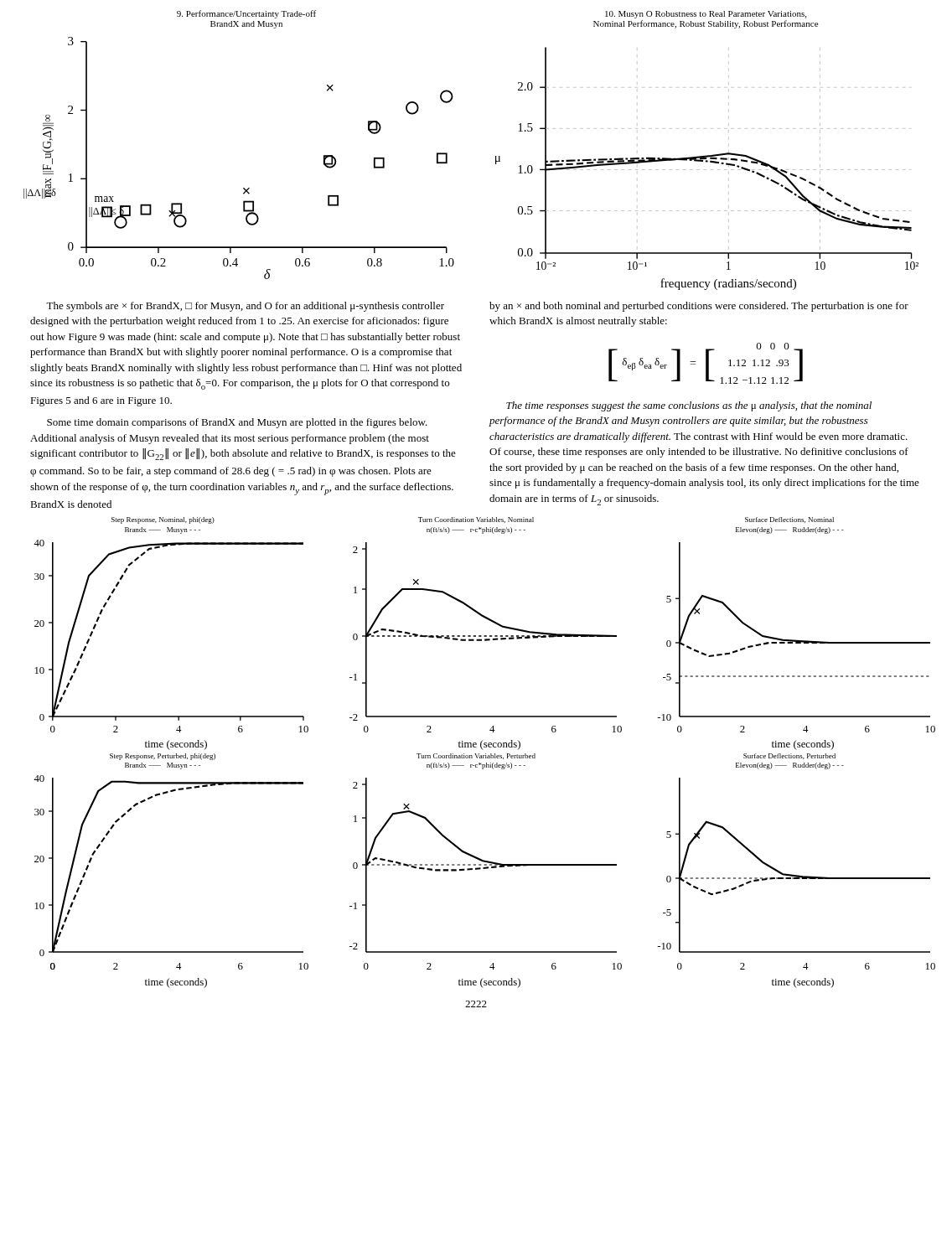Navigate to the text block starting "[ δeβ δea δer ] = ["
This screenshot has height=1257, width=952.
[x=706, y=364]
